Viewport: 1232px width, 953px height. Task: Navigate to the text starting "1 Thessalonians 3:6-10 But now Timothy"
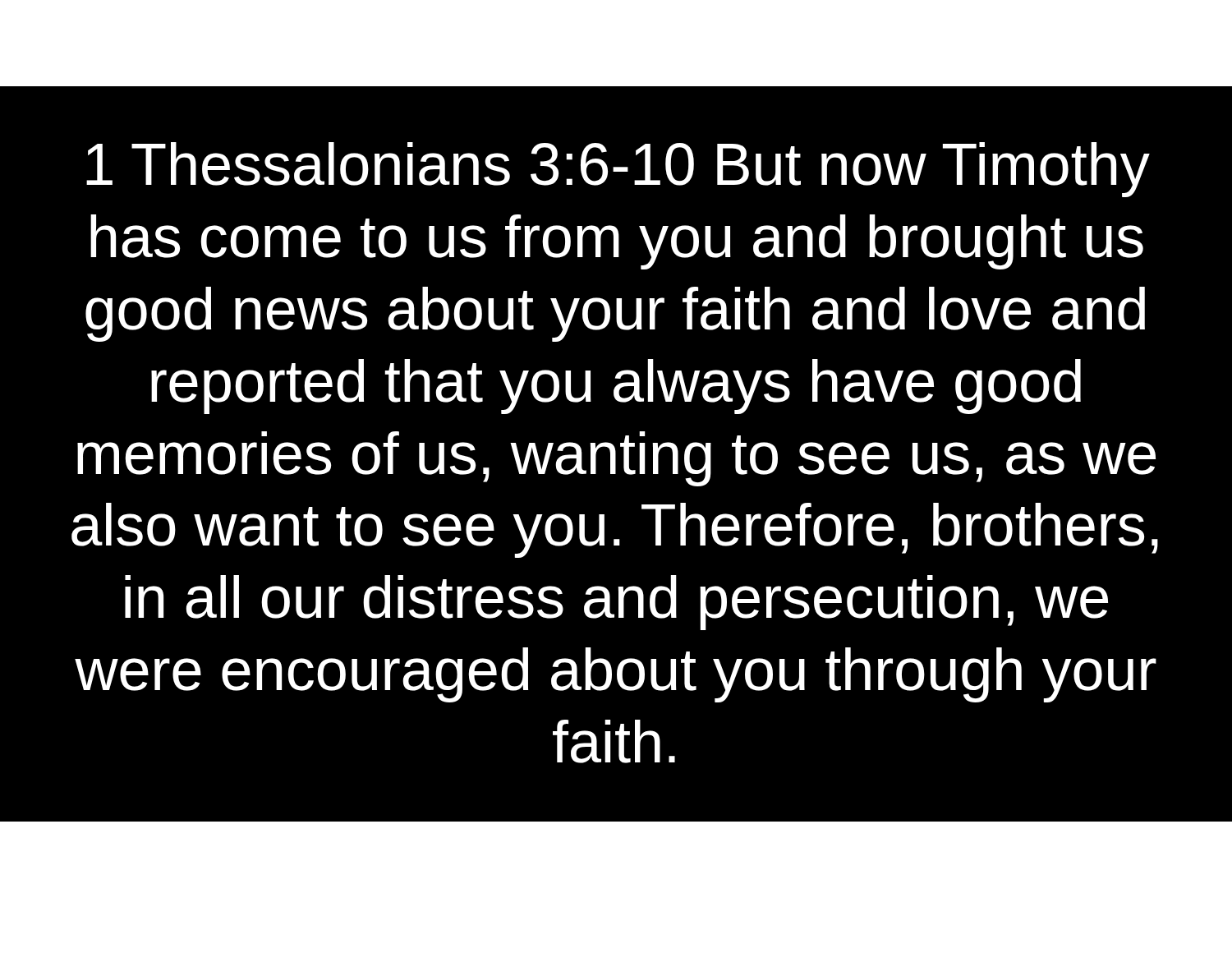[616, 453]
